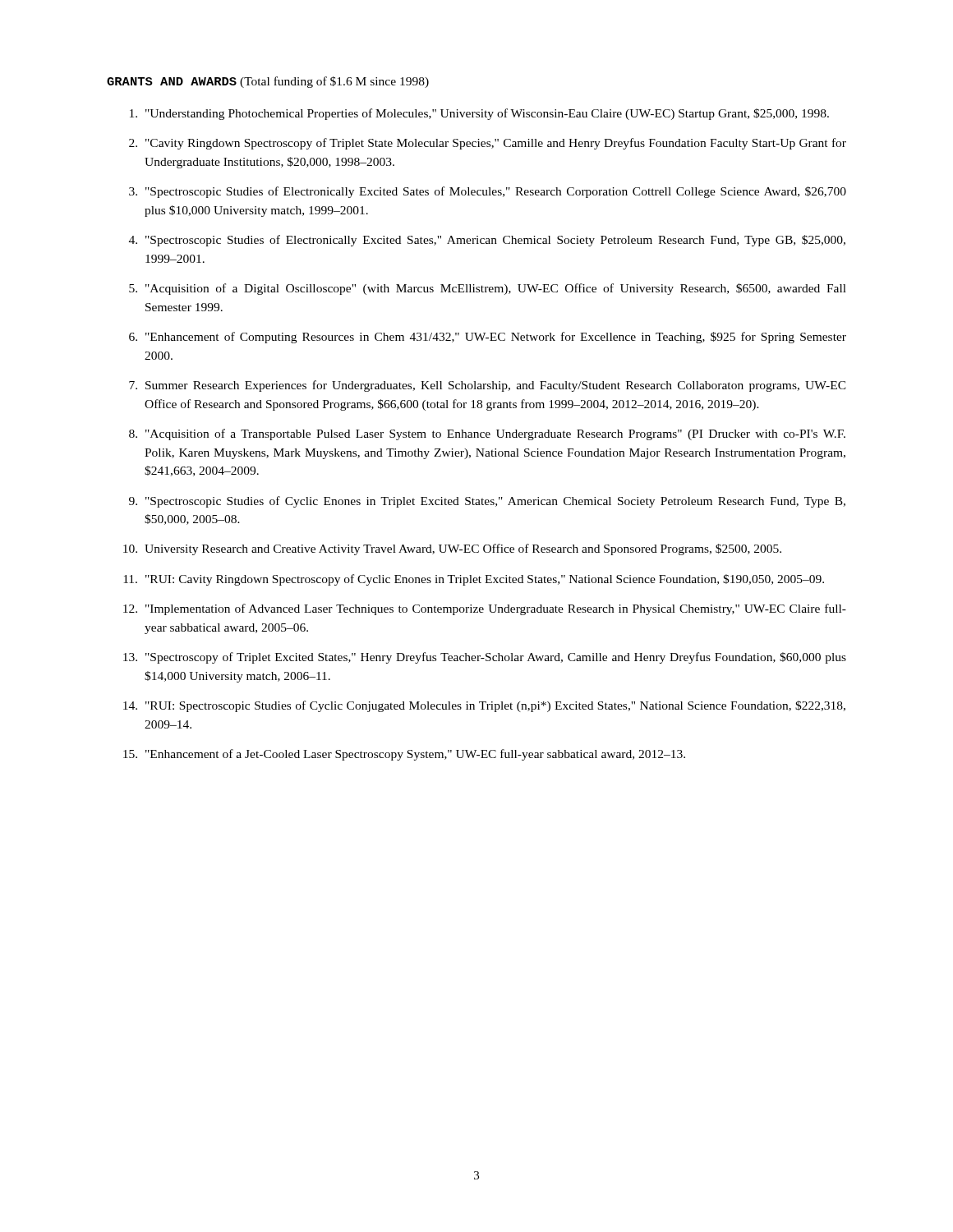Locate the list item with the text "4. "Spectroscopic Studies of Electronically Excited"

pos(476,250)
